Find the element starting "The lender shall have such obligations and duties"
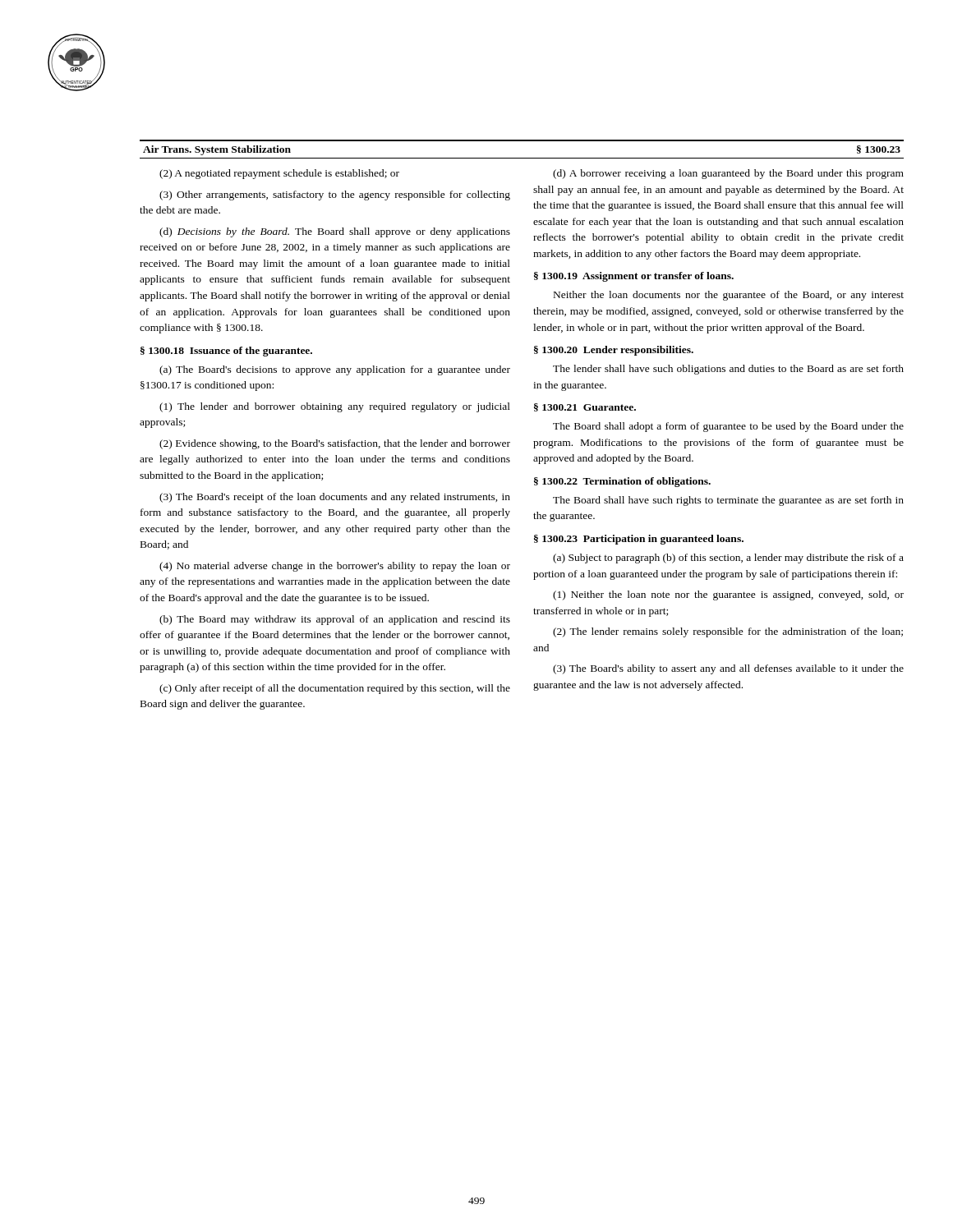 tap(718, 377)
